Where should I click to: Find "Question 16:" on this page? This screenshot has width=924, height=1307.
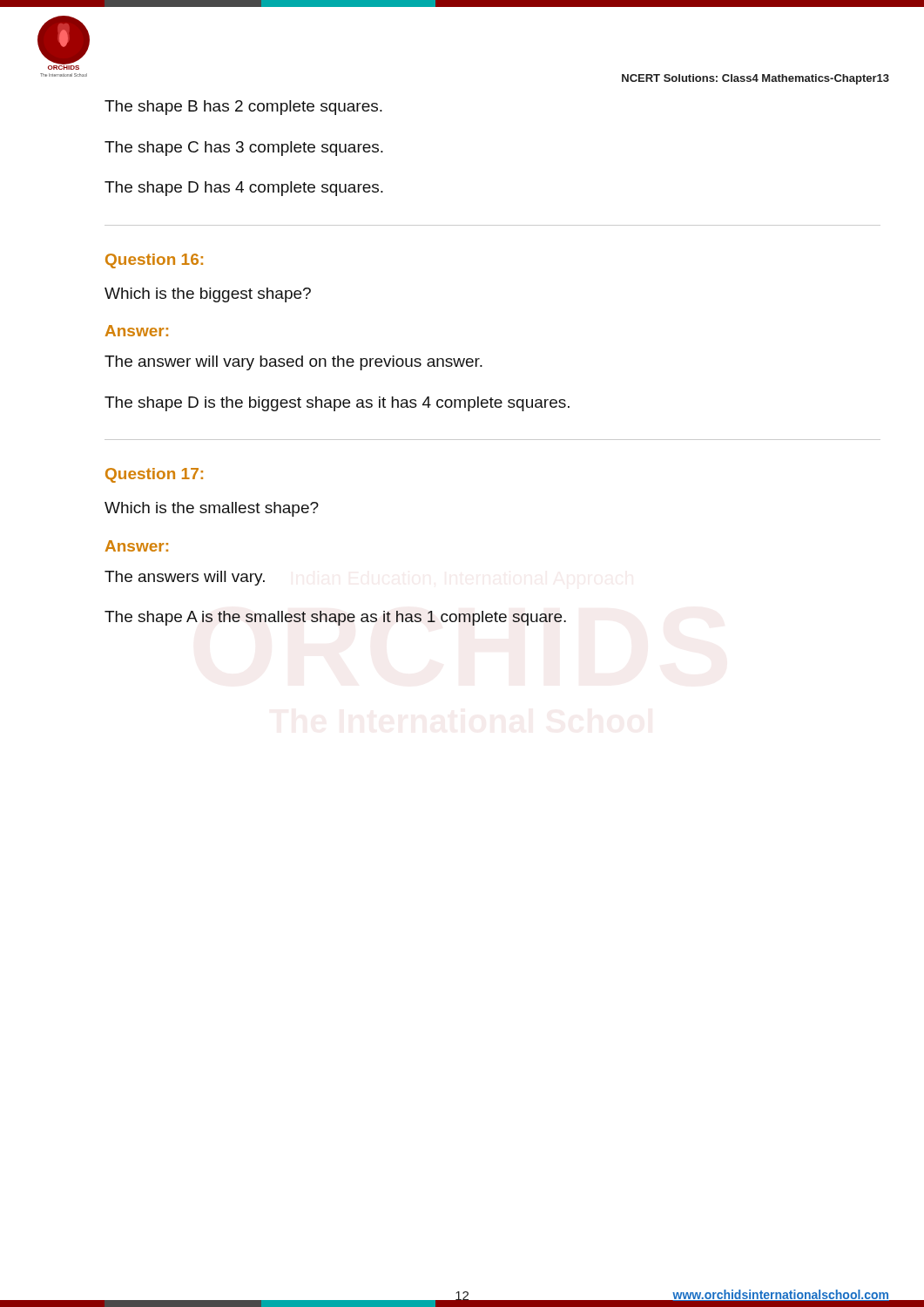(x=155, y=259)
